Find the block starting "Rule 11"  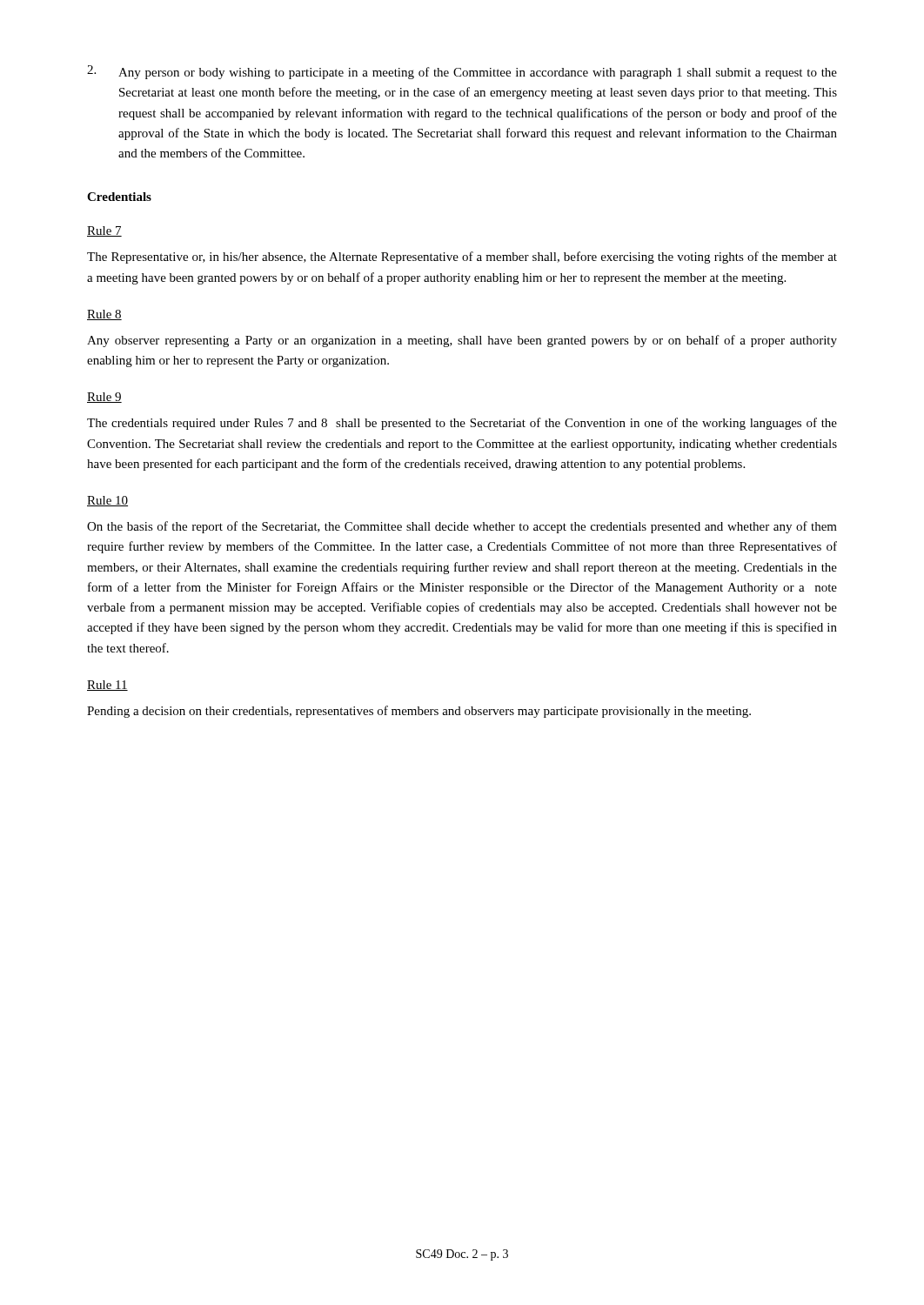107,684
